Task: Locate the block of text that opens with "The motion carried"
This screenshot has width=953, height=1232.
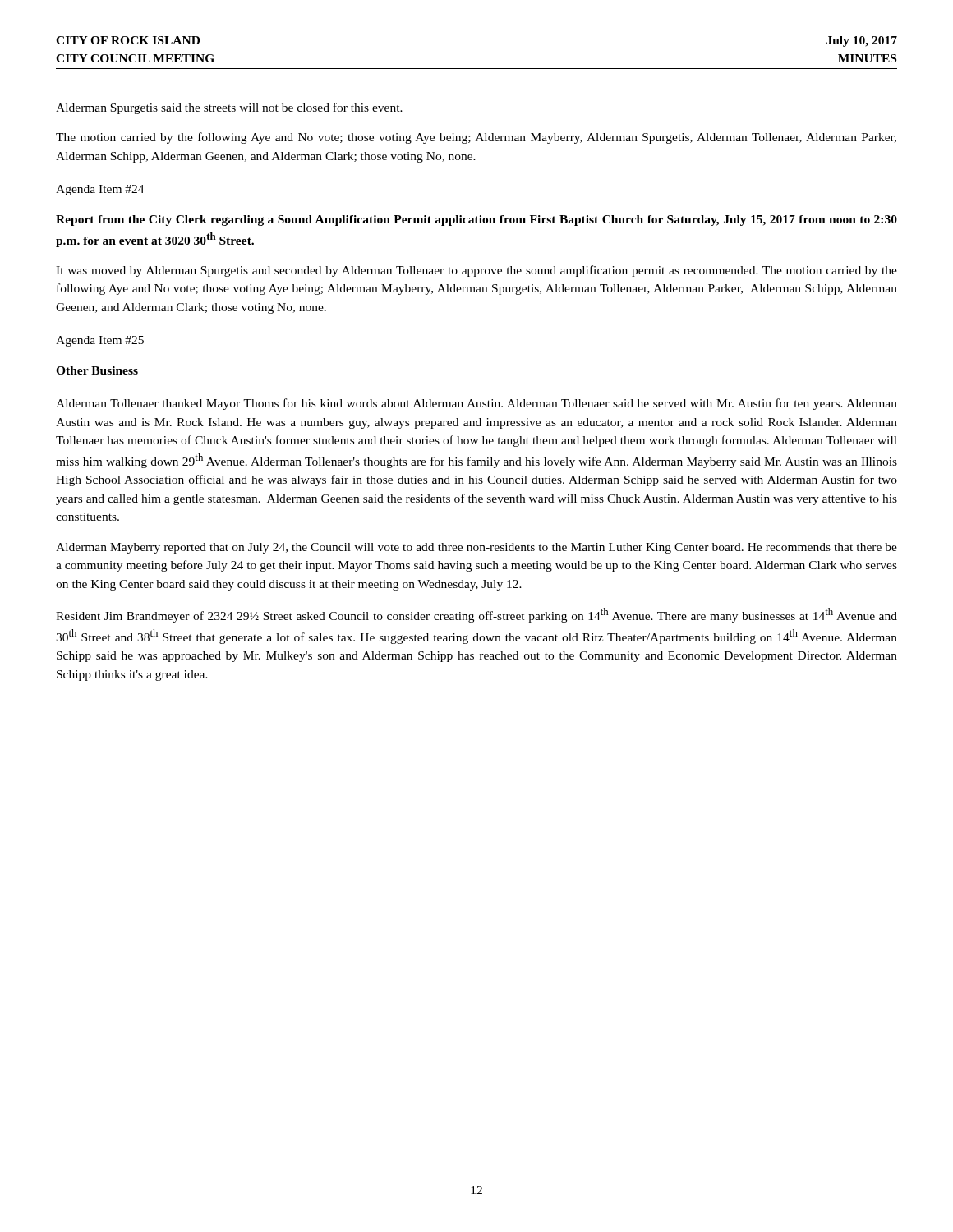Action: click(476, 147)
